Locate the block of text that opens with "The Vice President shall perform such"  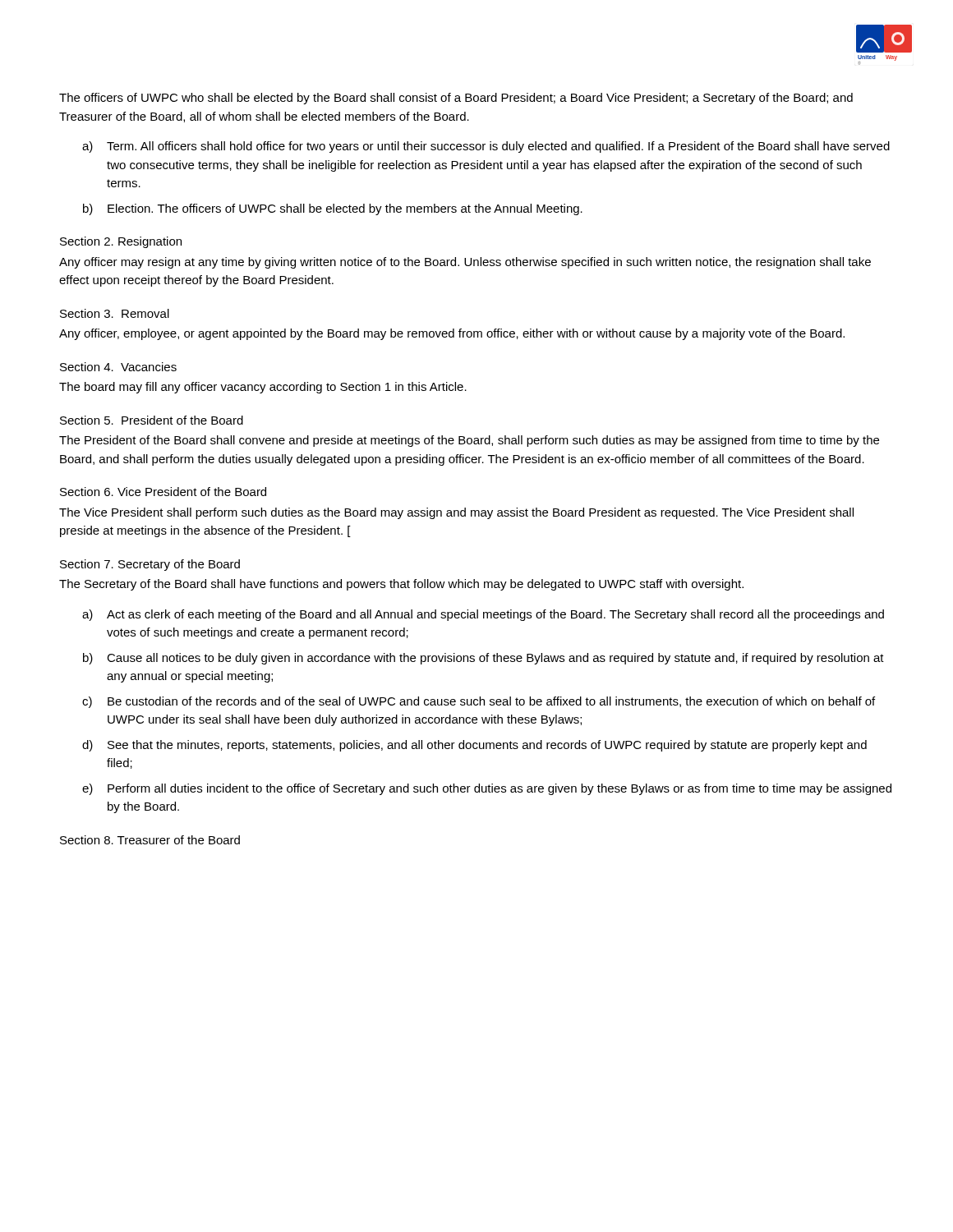tap(457, 521)
